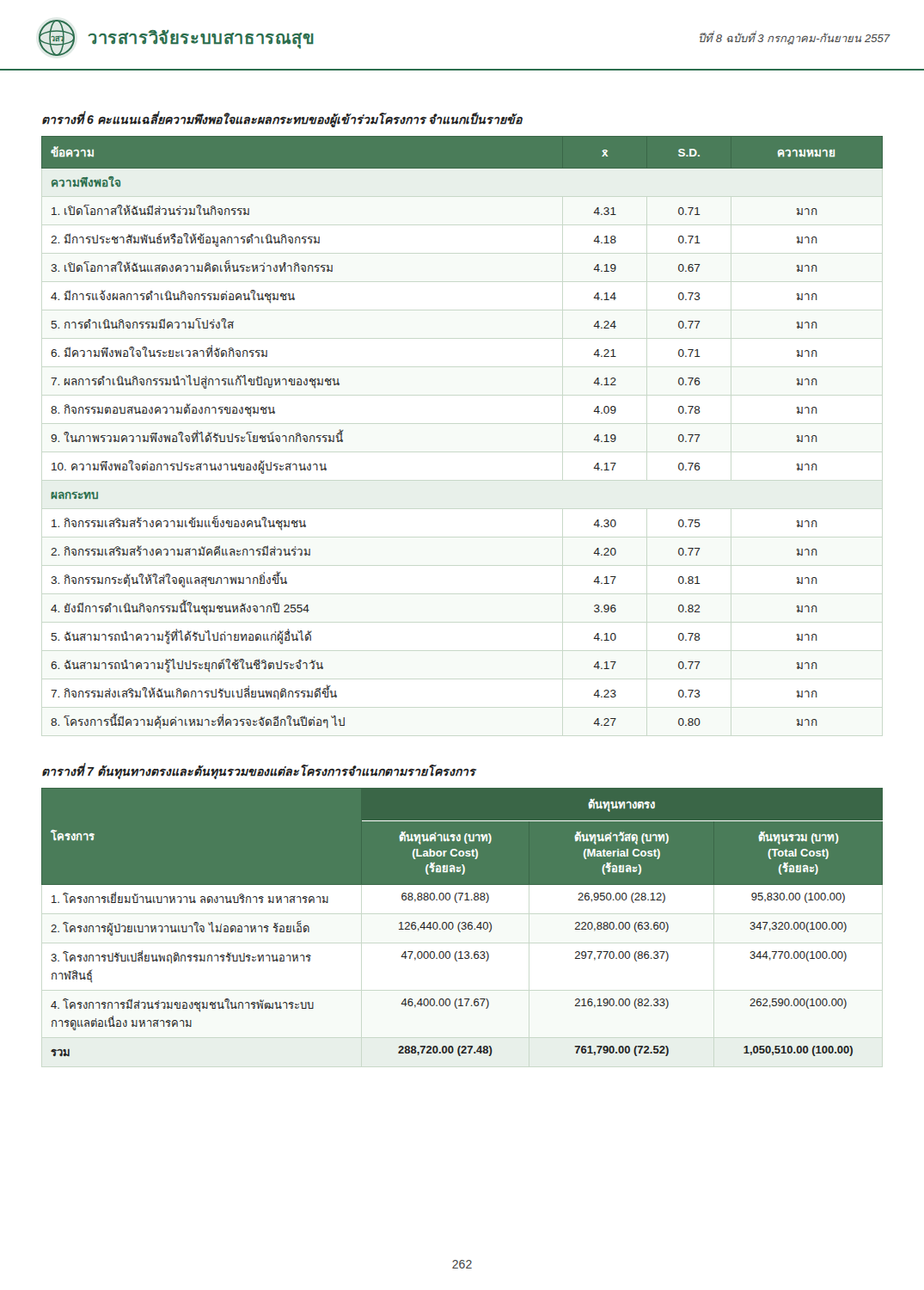Viewport: 924px width, 1290px height.
Task: Select the caption containing "ตารางที่ 7 ต้นทุนทางตรงและต้นทุนรวมของแต่ละโครงการจำแนกตามรายโครงการ"
Action: [x=258, y=771]
